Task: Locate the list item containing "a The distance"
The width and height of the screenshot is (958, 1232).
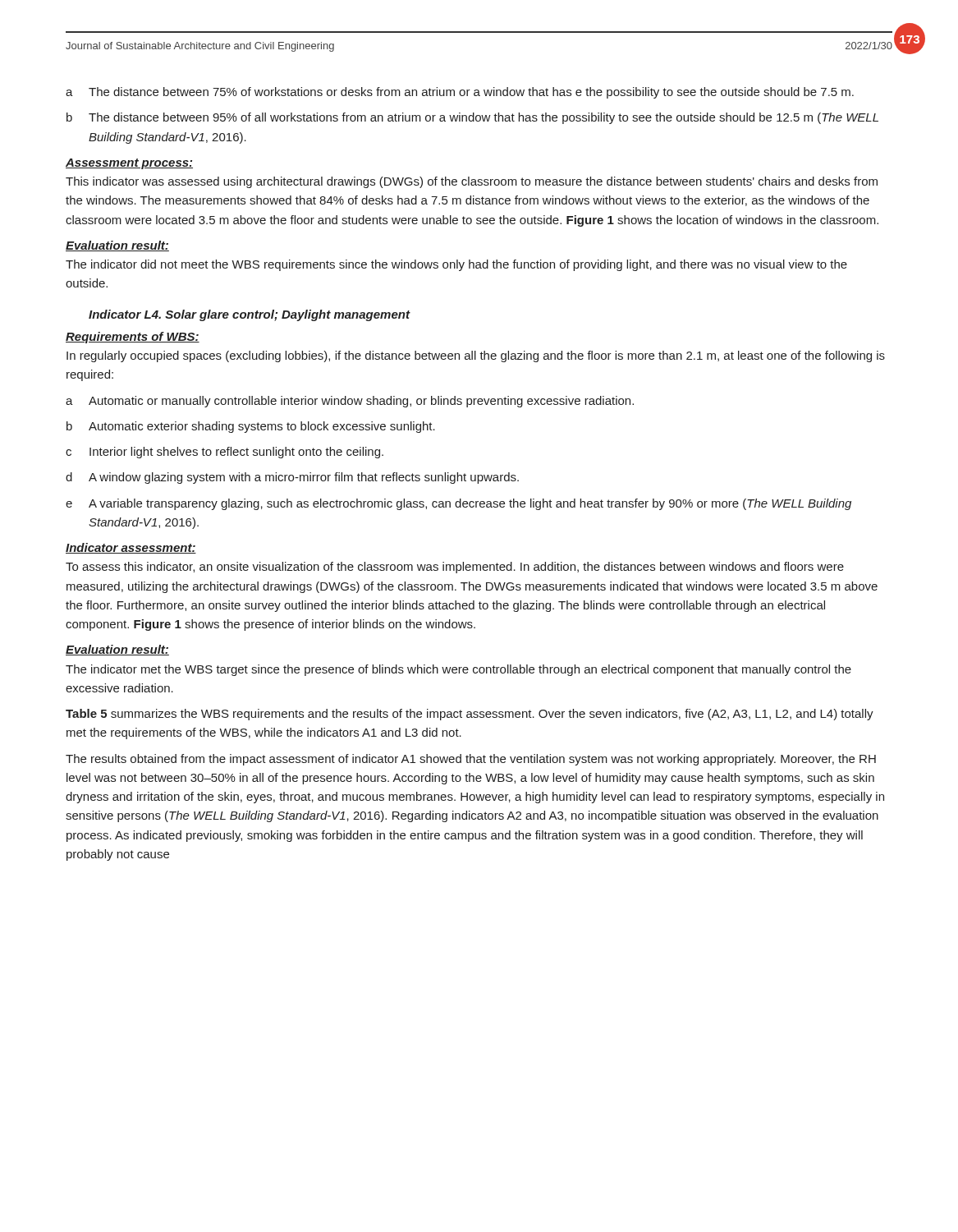Action: pyautogui.click(x=479, y=92)
